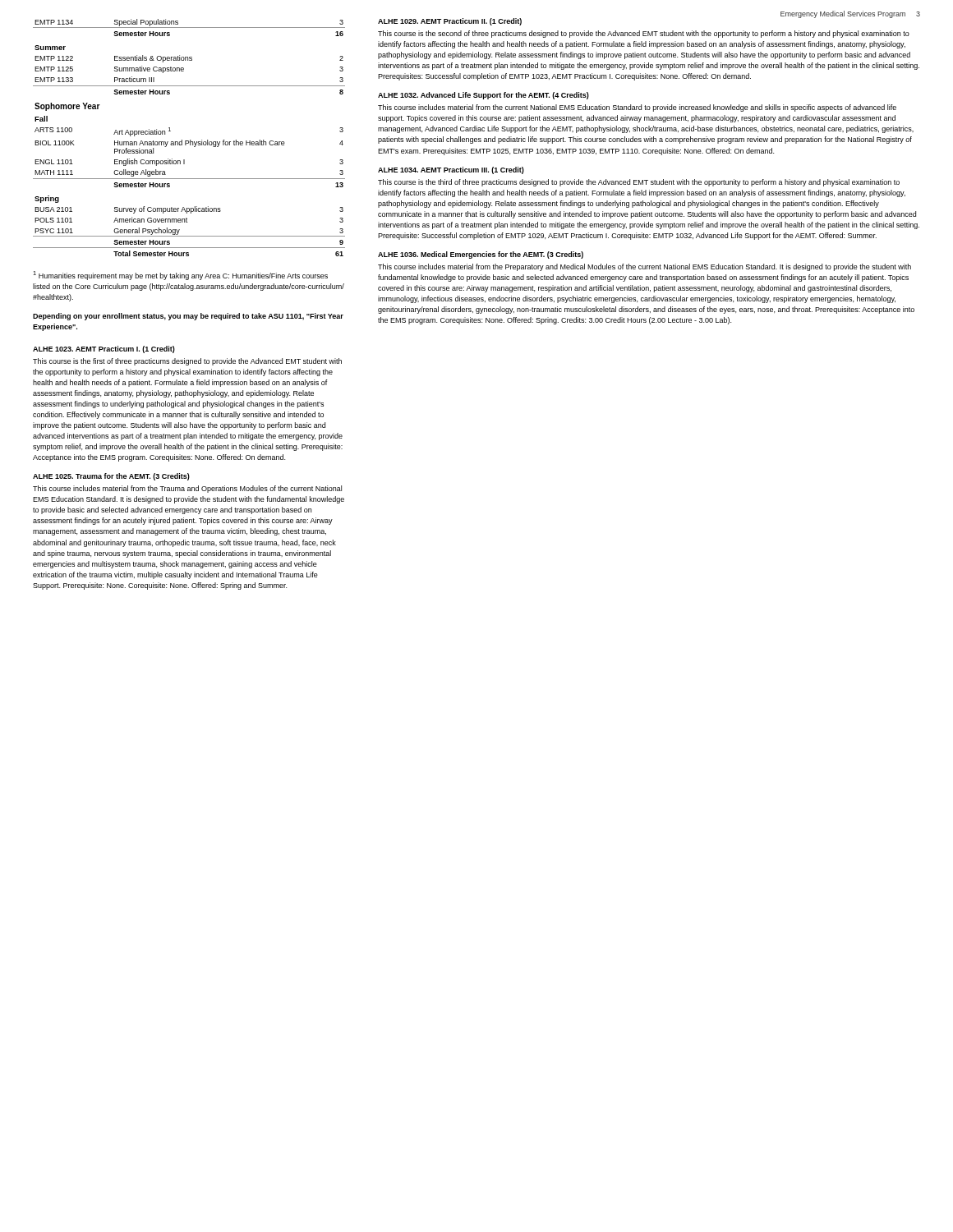
Task: Click the passage that begins "This course is the second of three practicums"
Action: pos(649,55)
